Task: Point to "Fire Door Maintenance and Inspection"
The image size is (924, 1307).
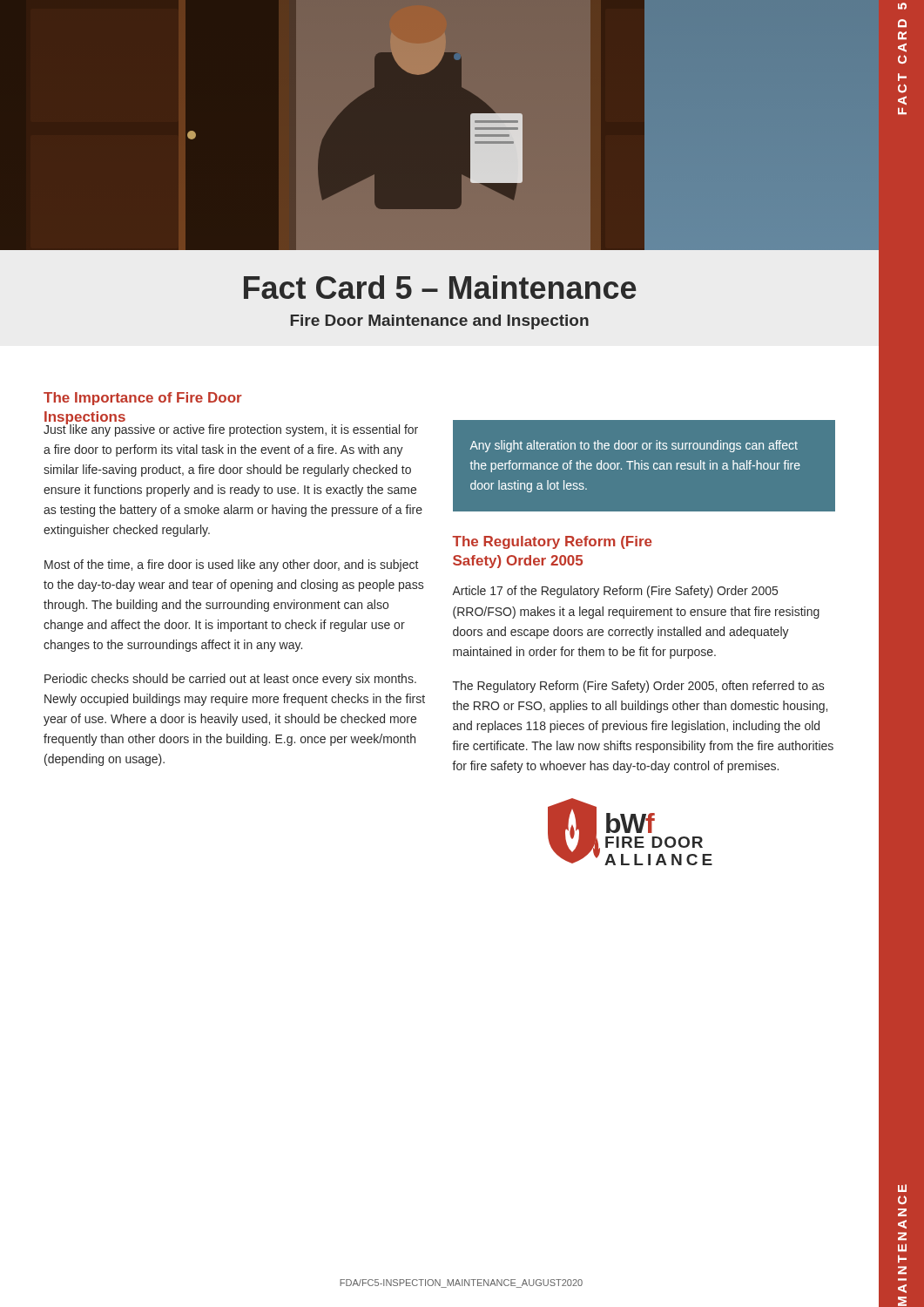Action: 439,320
